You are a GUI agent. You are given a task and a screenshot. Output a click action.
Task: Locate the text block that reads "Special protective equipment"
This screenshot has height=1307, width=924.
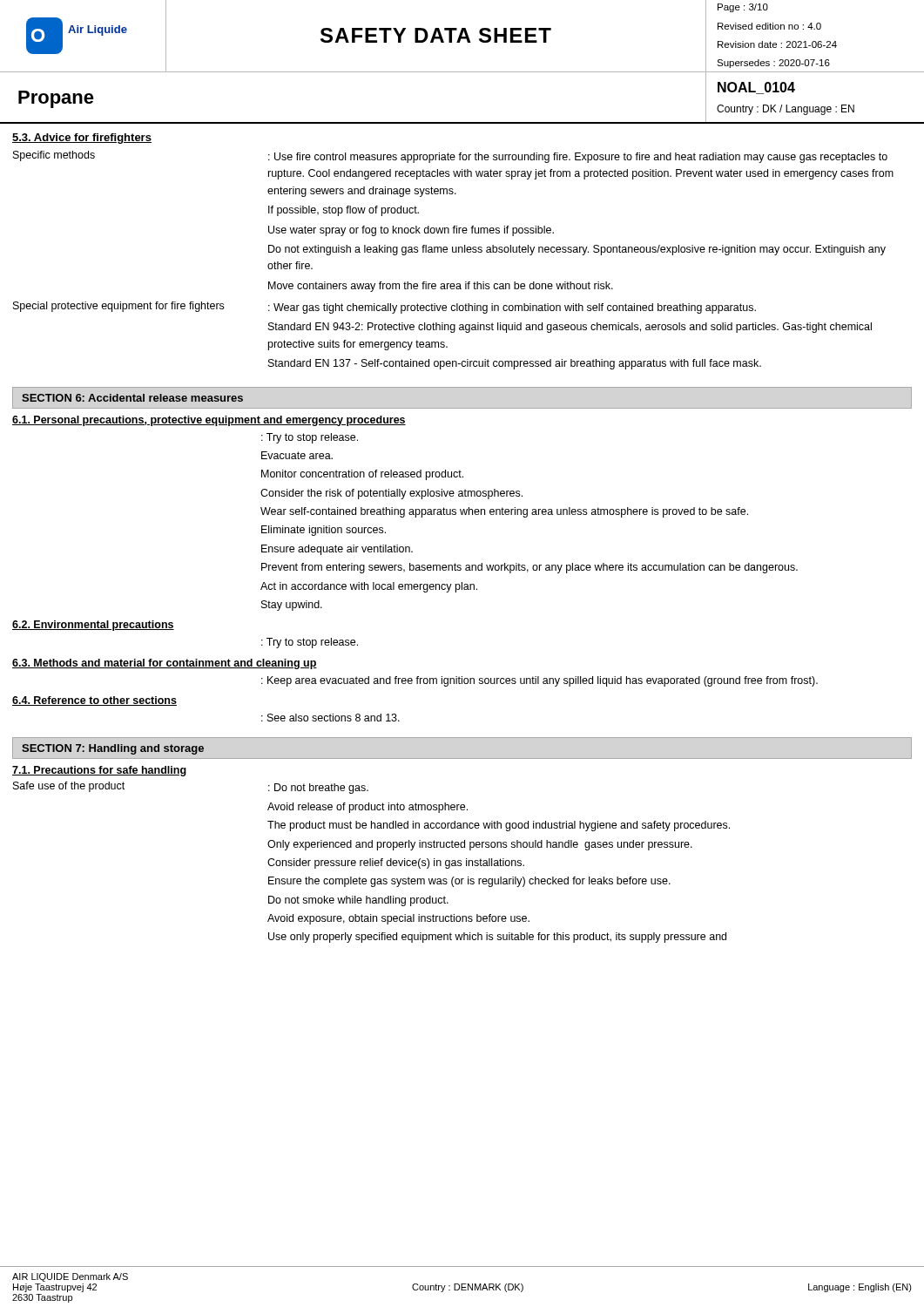click(x=462, y=337)
